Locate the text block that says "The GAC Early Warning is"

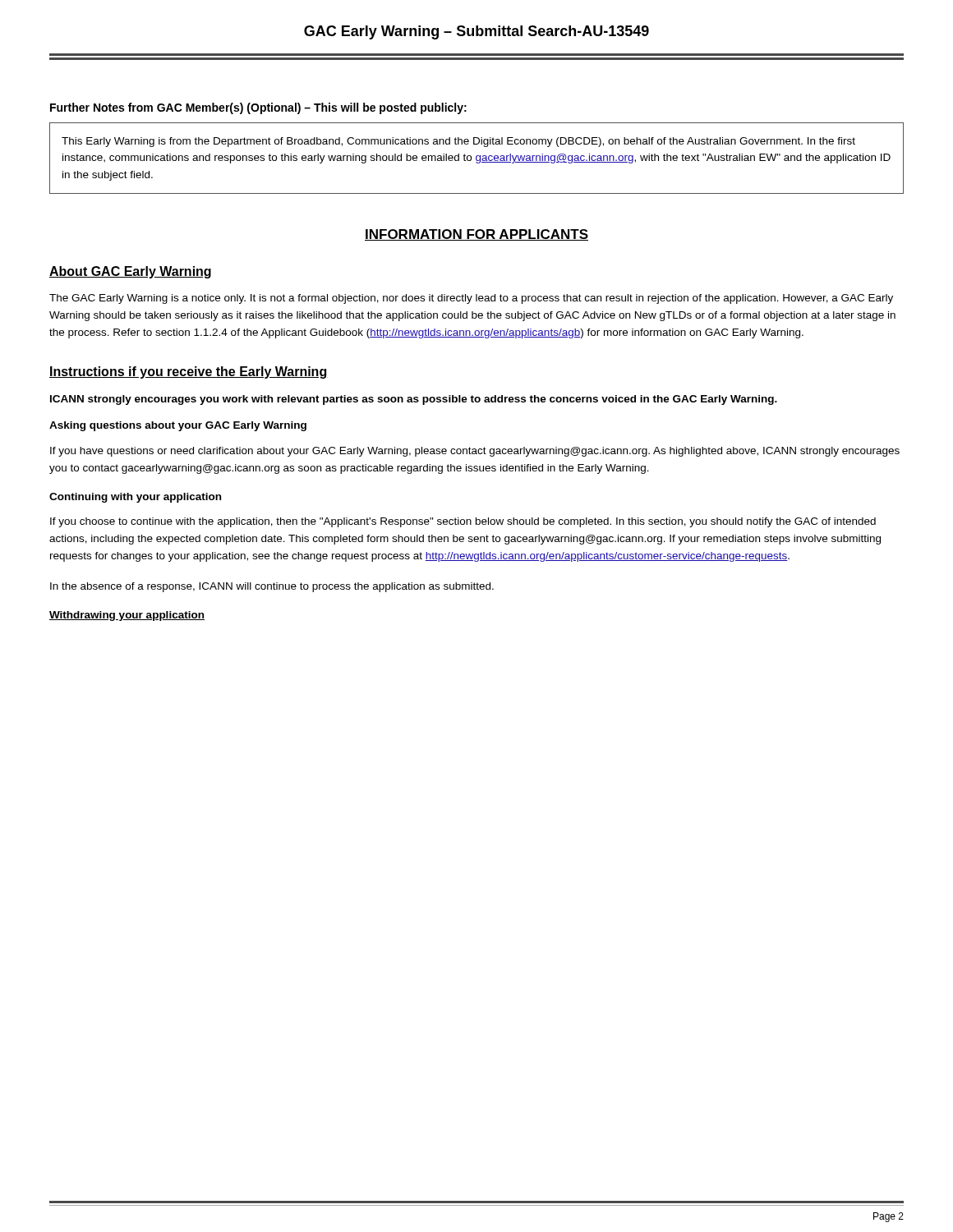476,316
